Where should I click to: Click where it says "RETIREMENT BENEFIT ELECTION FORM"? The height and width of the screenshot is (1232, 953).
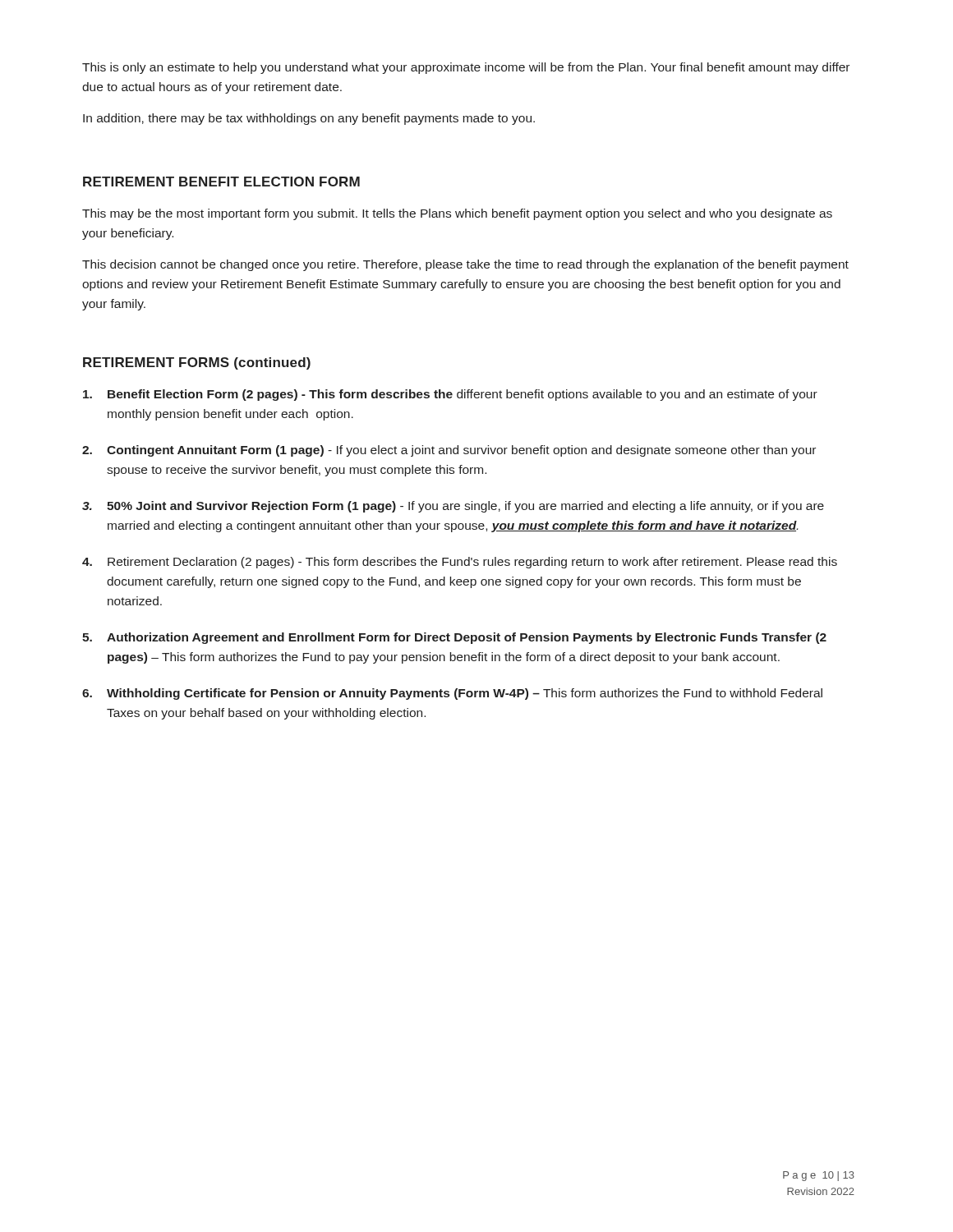coord(221,182)
